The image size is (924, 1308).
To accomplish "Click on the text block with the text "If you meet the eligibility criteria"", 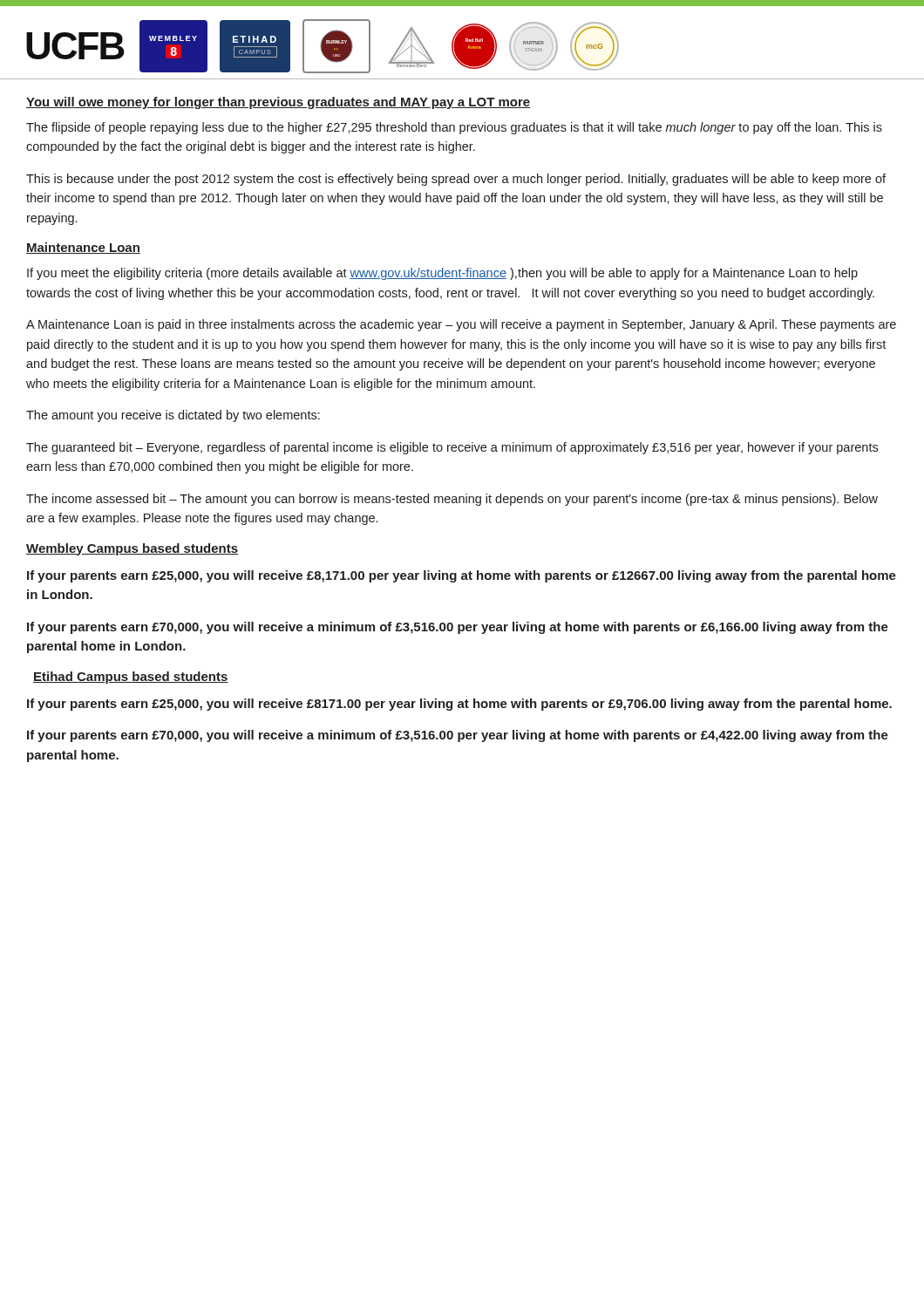I will [451, 283].
